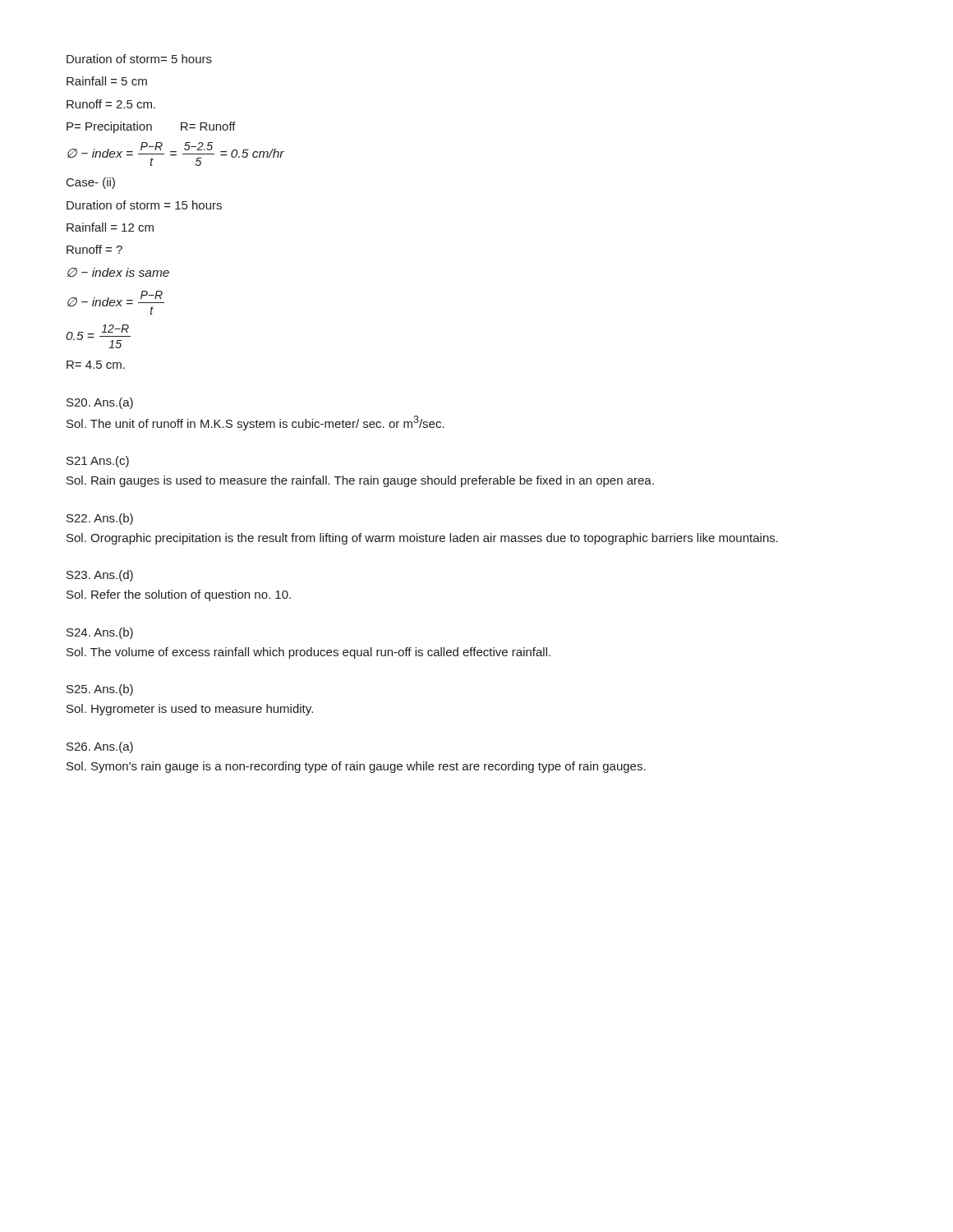
Task: Click on the text starting "Sol. Symon's rain gauge is a non-recording"
Action: click(356, 766)
